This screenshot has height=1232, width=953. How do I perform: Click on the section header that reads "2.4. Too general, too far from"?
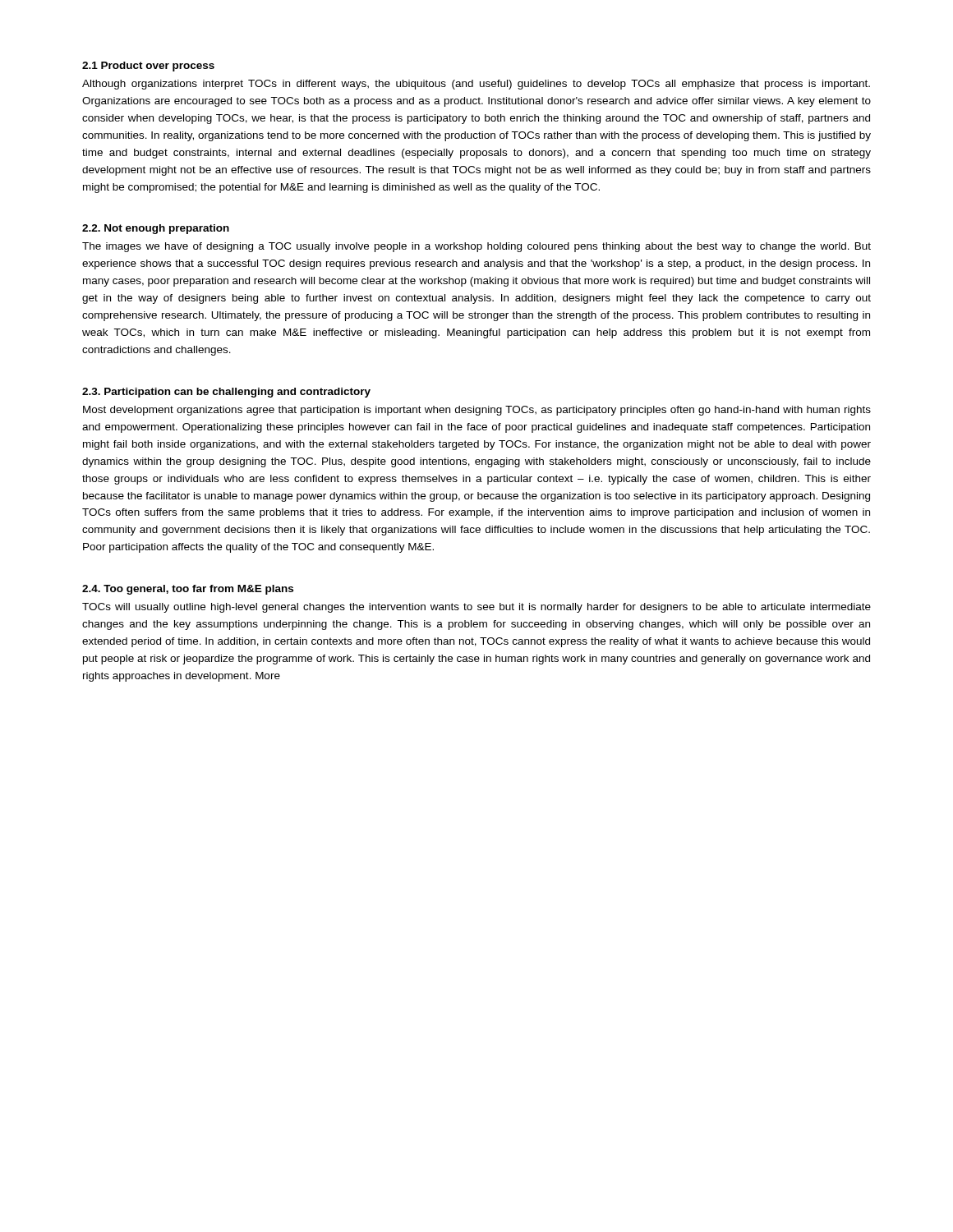pyautogui.click(x=188, y=589)
